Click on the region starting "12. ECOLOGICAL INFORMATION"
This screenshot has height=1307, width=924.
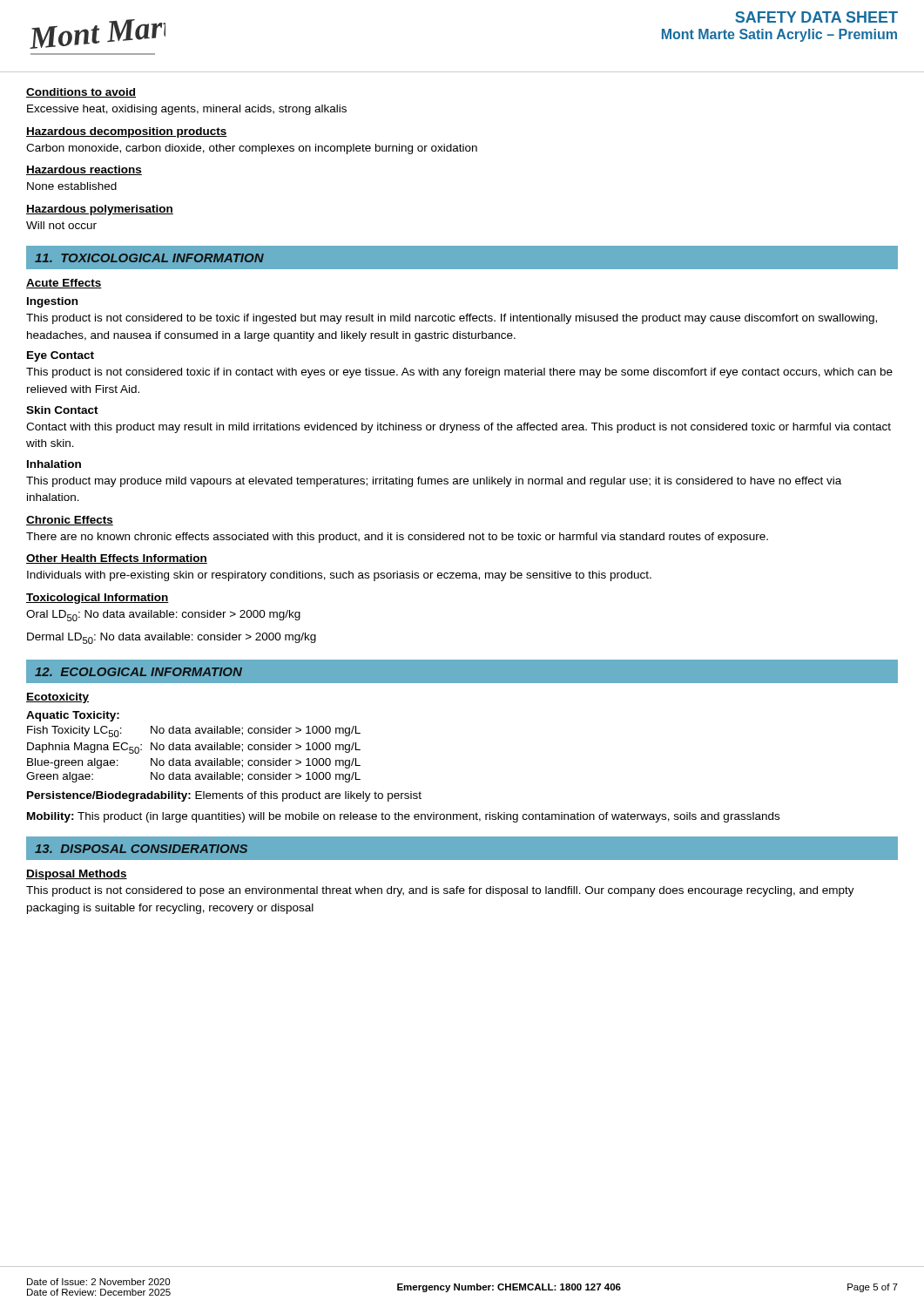138,672
